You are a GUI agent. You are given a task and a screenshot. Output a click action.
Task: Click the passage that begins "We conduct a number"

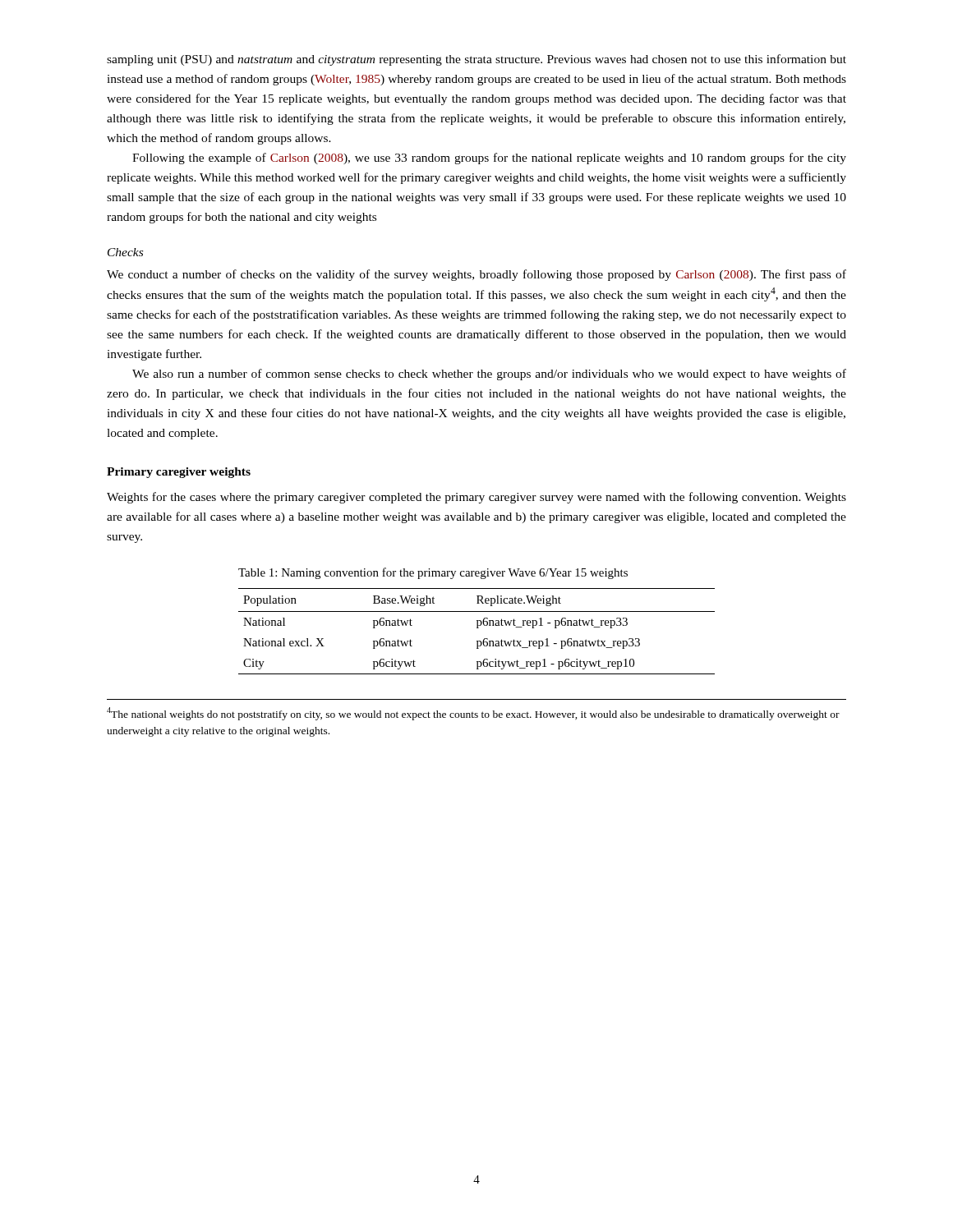pyautogui.click(x=476, y=275)
